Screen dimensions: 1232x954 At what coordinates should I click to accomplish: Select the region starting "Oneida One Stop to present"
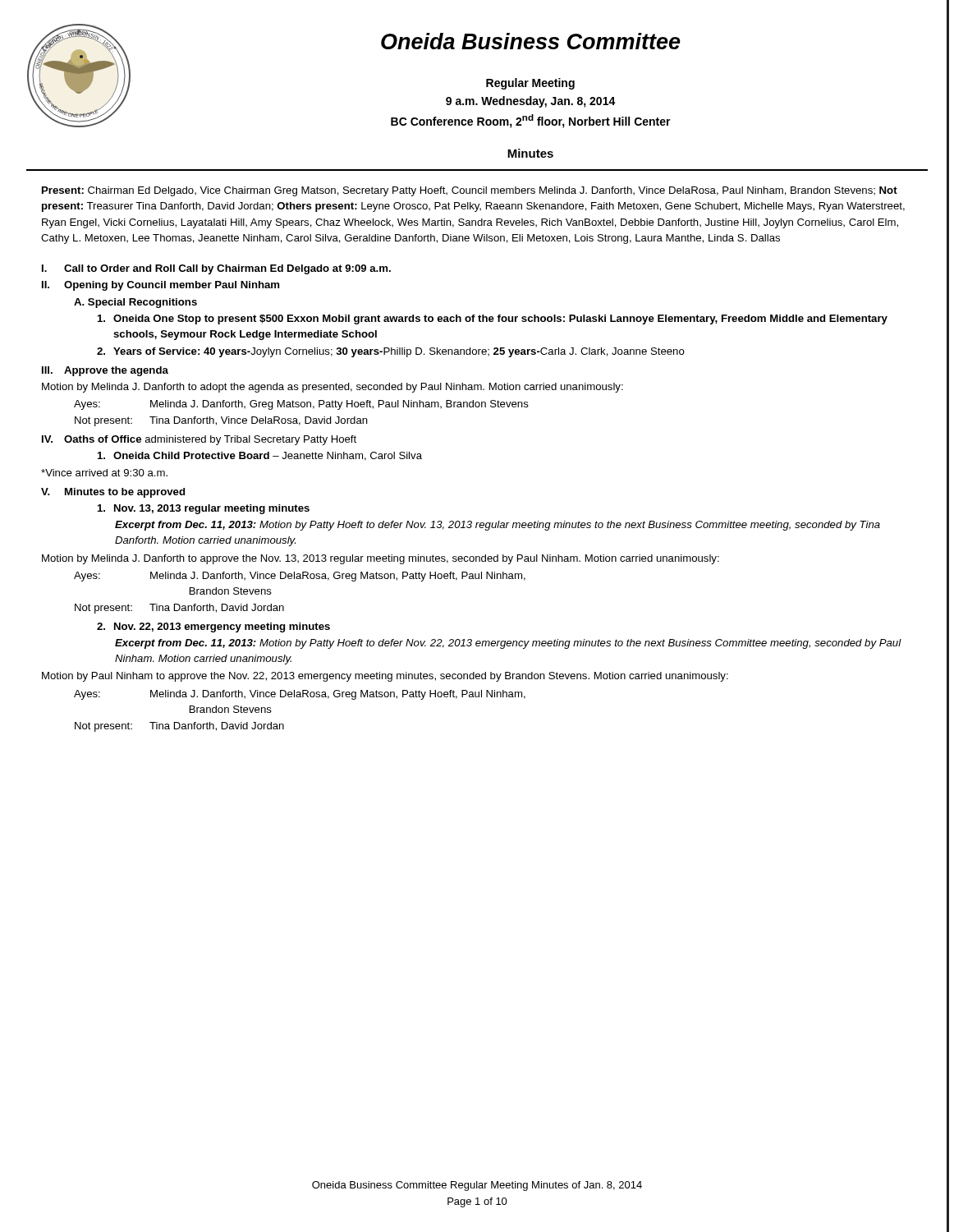coord(507,326)
